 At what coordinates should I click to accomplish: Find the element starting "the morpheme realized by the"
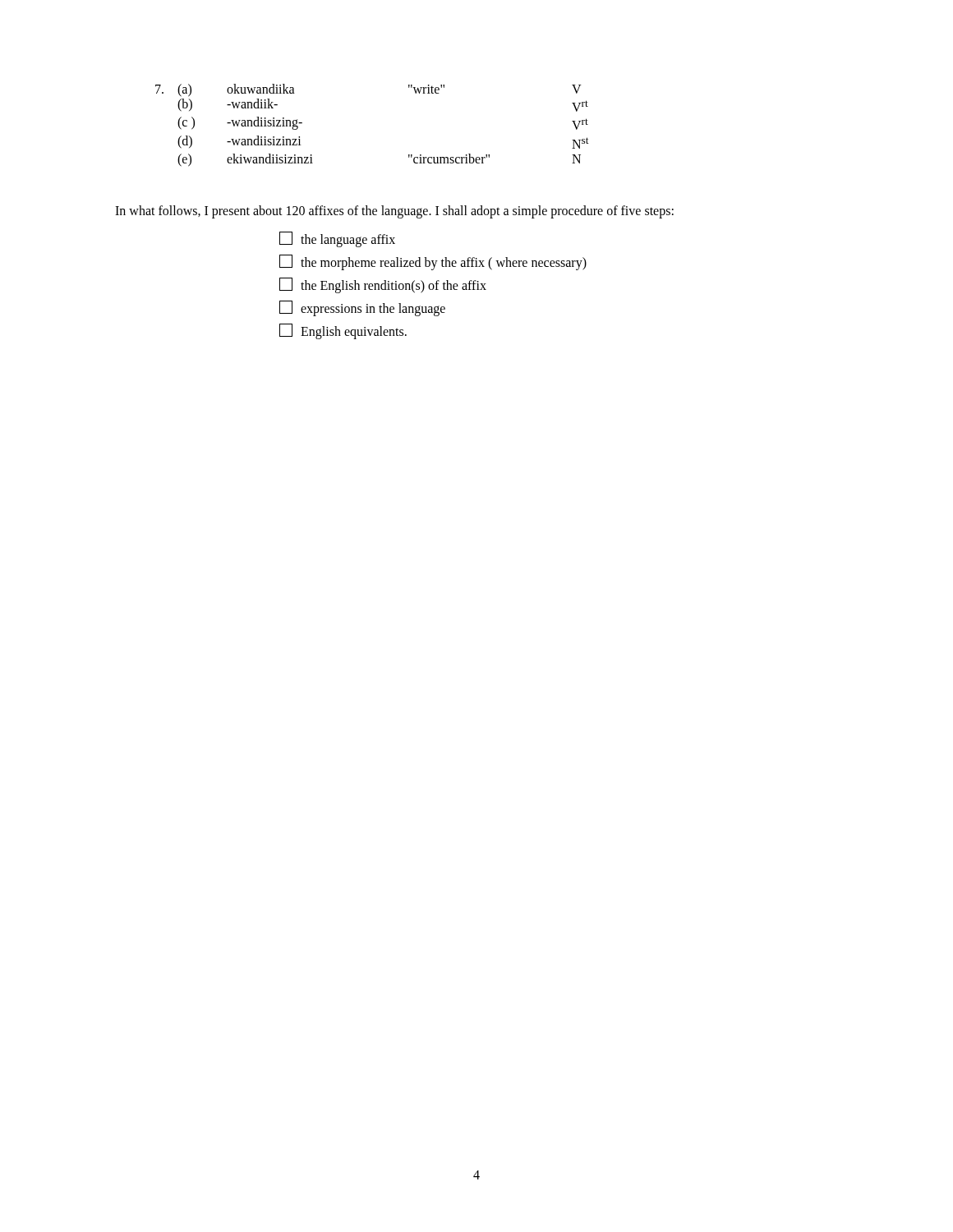point(433,263)
